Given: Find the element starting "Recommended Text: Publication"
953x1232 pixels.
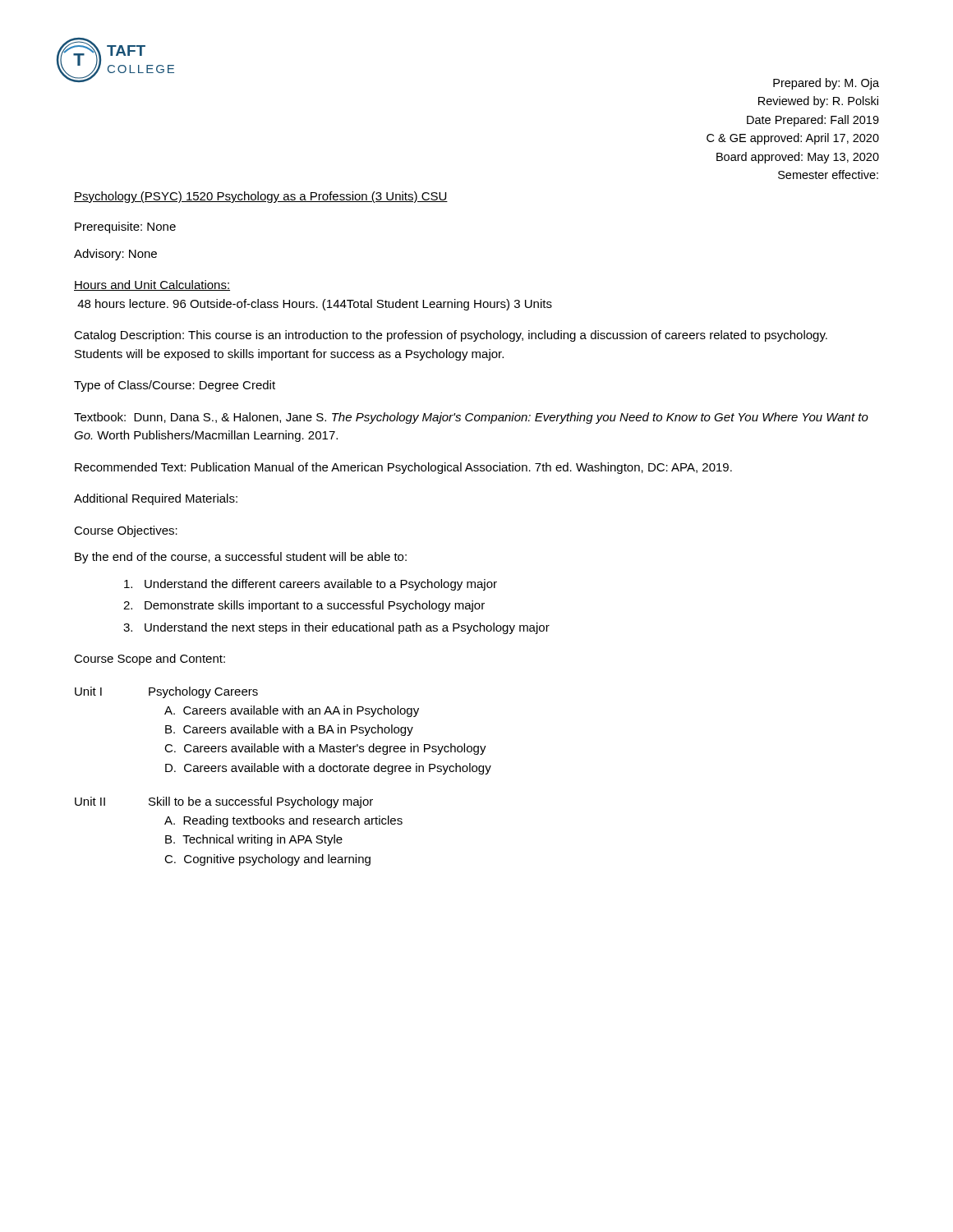Looking at the screenshot, I should pos(403,466).
